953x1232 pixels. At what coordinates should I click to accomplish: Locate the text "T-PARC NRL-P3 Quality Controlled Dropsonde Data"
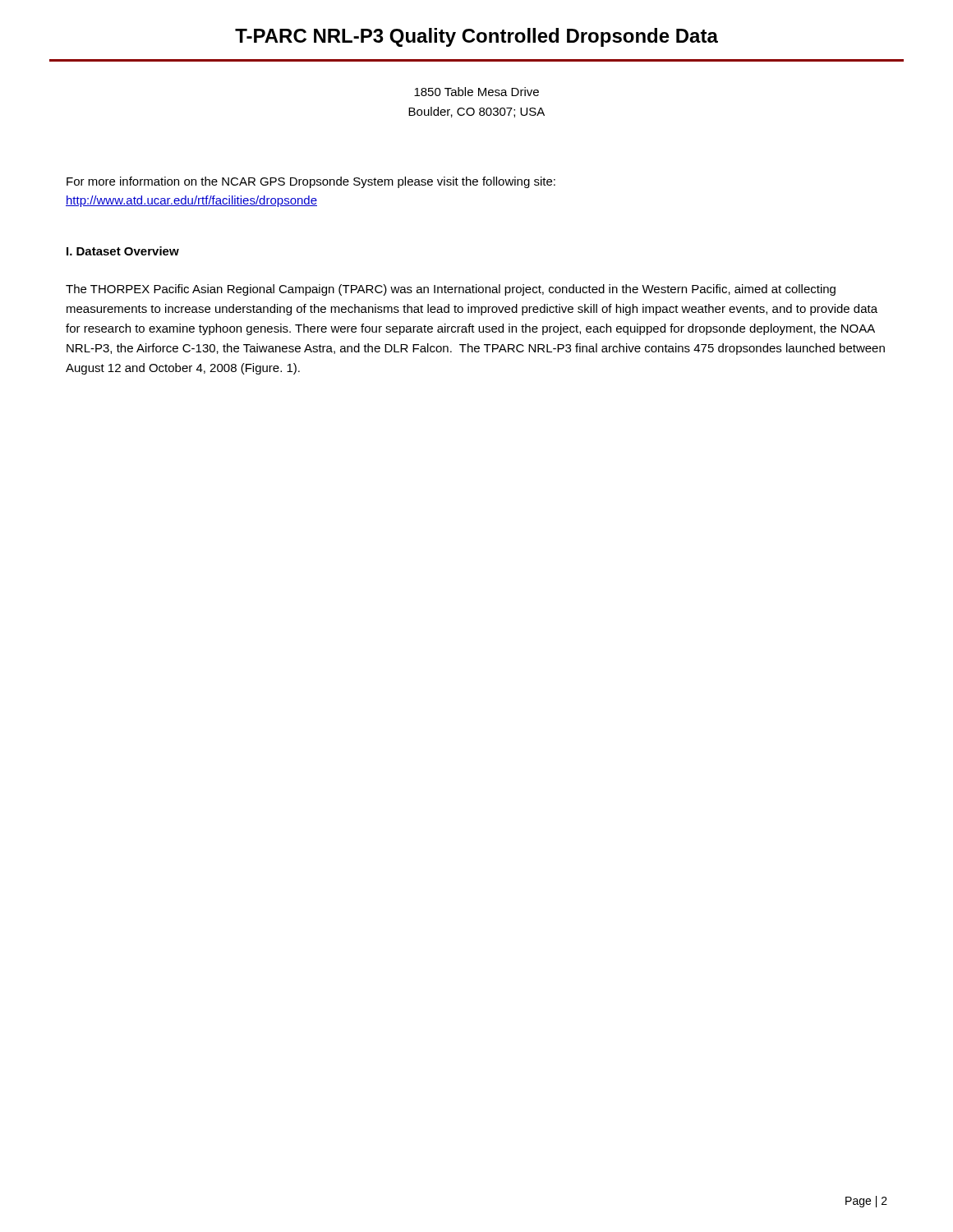tap(476, 36)
